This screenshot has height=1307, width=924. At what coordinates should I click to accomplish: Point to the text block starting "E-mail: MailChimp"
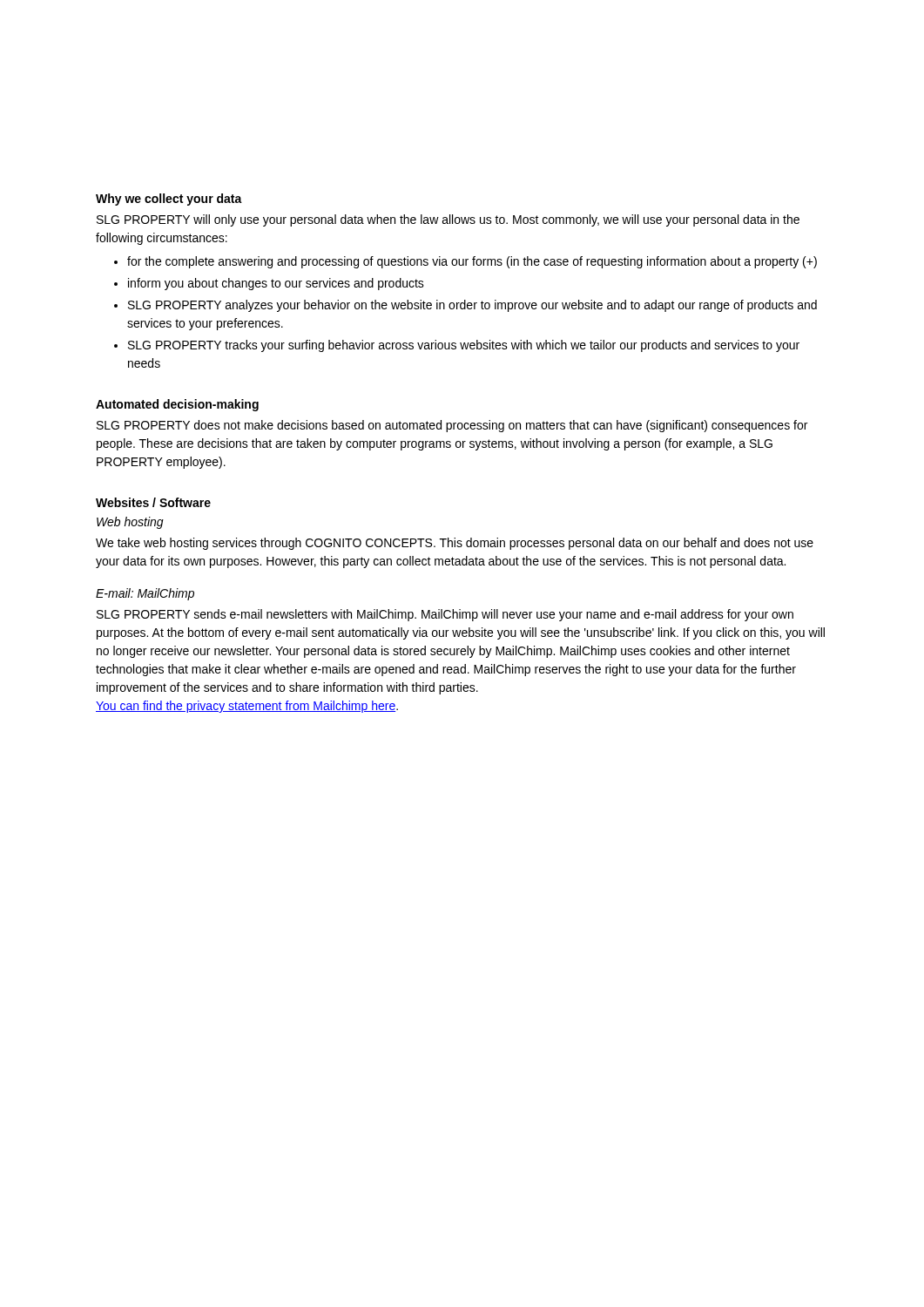[145, 593]
